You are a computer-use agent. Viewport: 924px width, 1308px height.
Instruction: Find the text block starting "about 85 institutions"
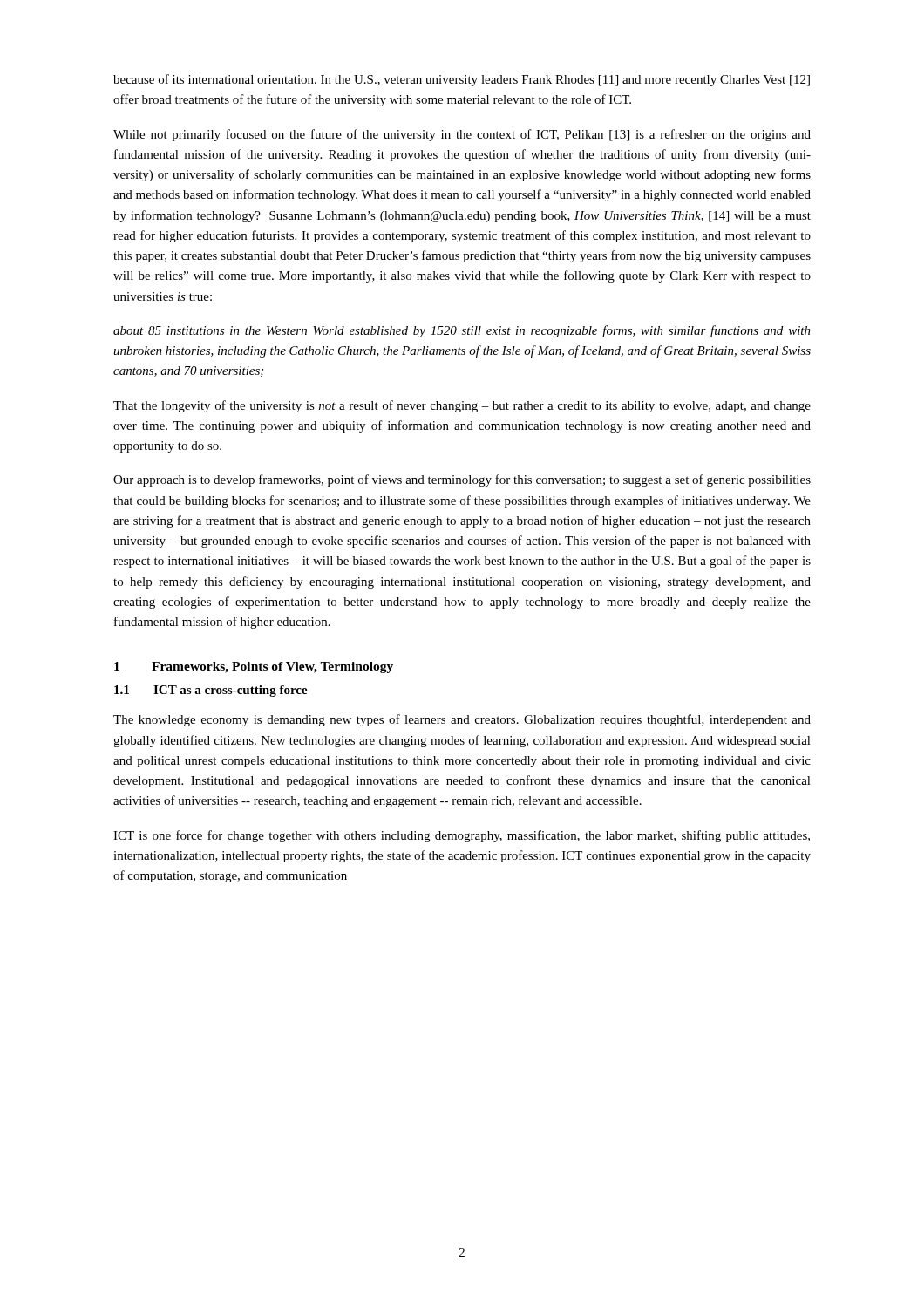click(462, 351)
